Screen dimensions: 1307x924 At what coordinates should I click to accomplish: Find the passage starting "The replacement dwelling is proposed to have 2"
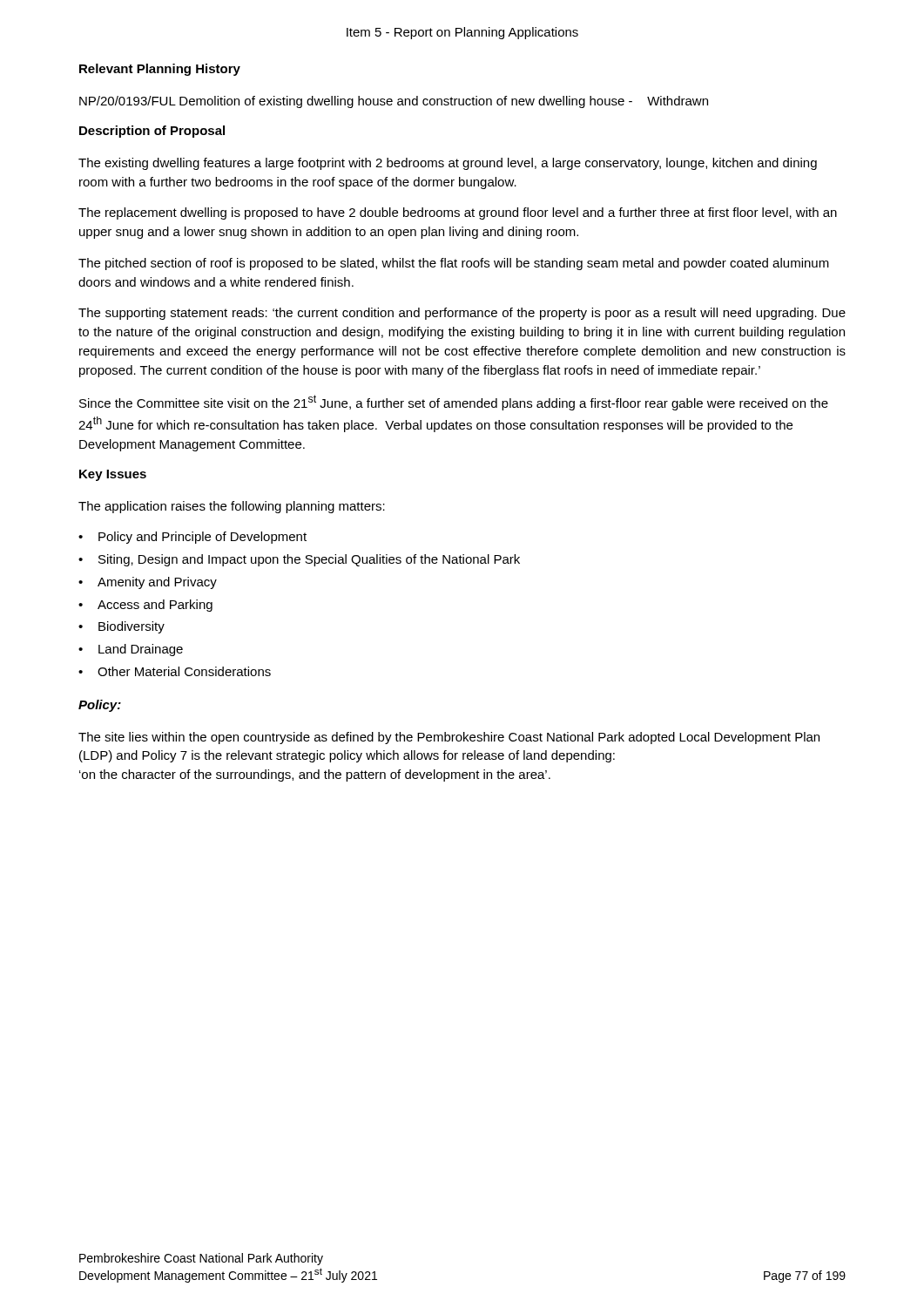[x=458, y=222]
